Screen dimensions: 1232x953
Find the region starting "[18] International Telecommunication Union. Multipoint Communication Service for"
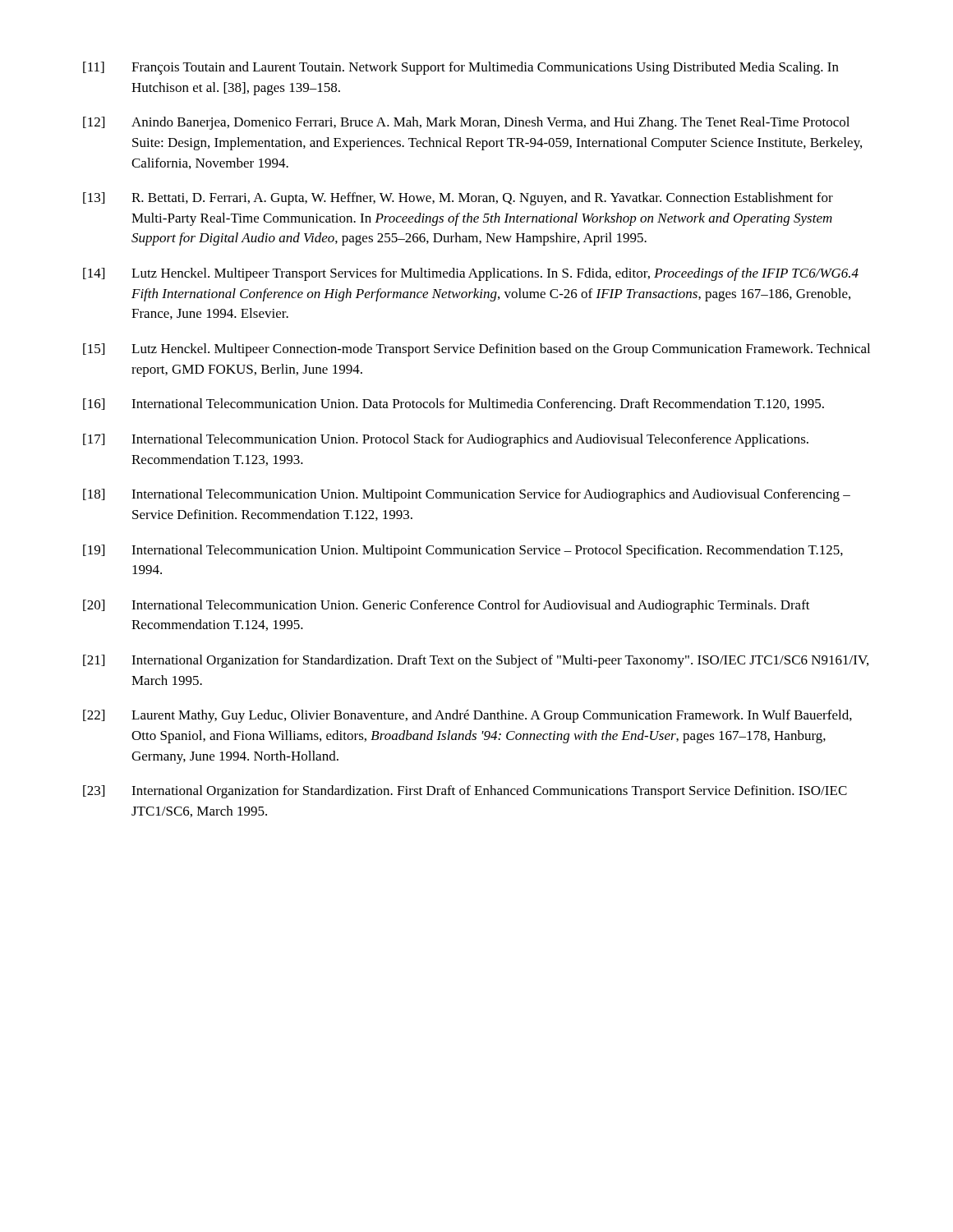[x=476, y=505]
